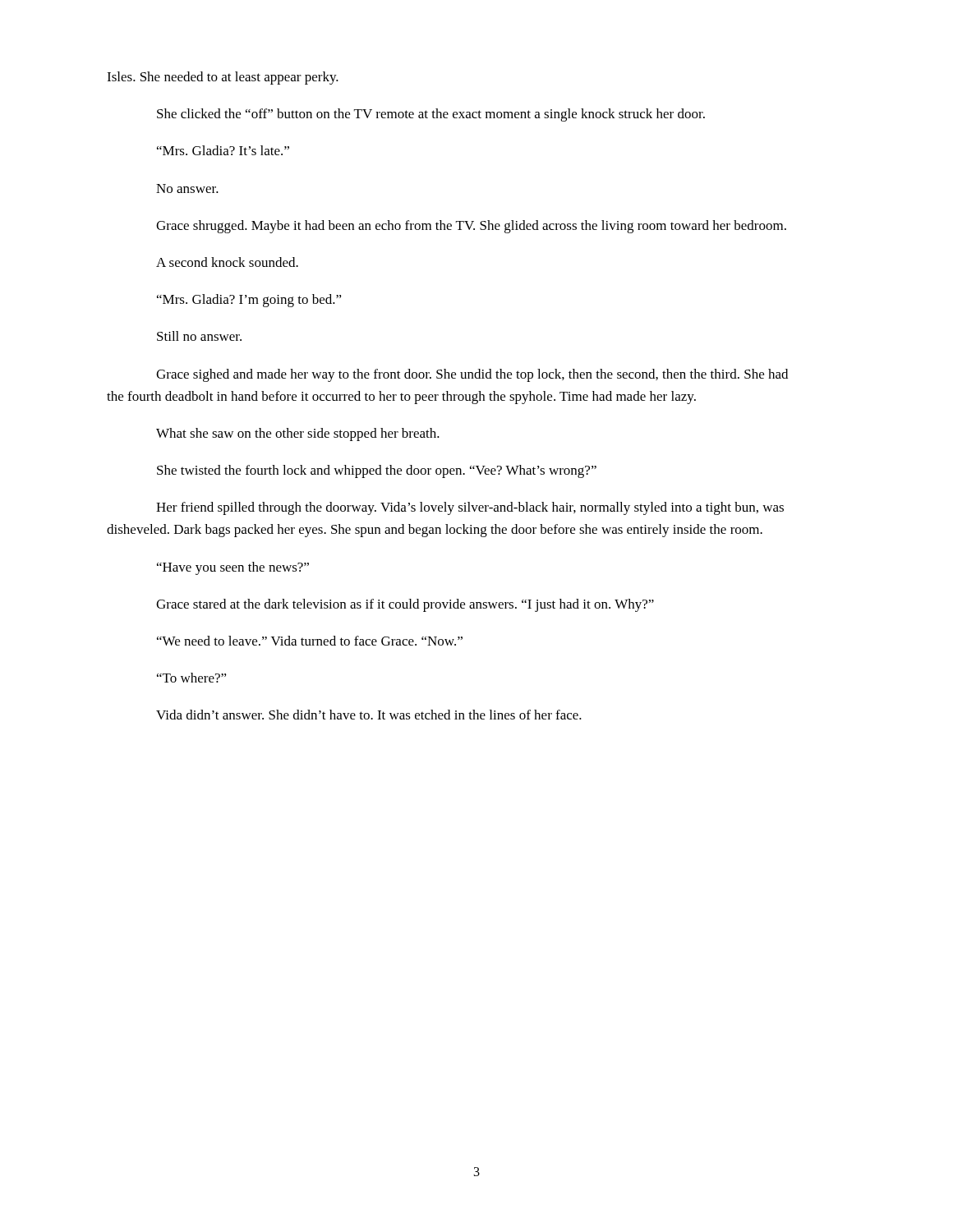Click on the text block containing "Vida didn’t answer. She didn’t"

click(481, 715)
